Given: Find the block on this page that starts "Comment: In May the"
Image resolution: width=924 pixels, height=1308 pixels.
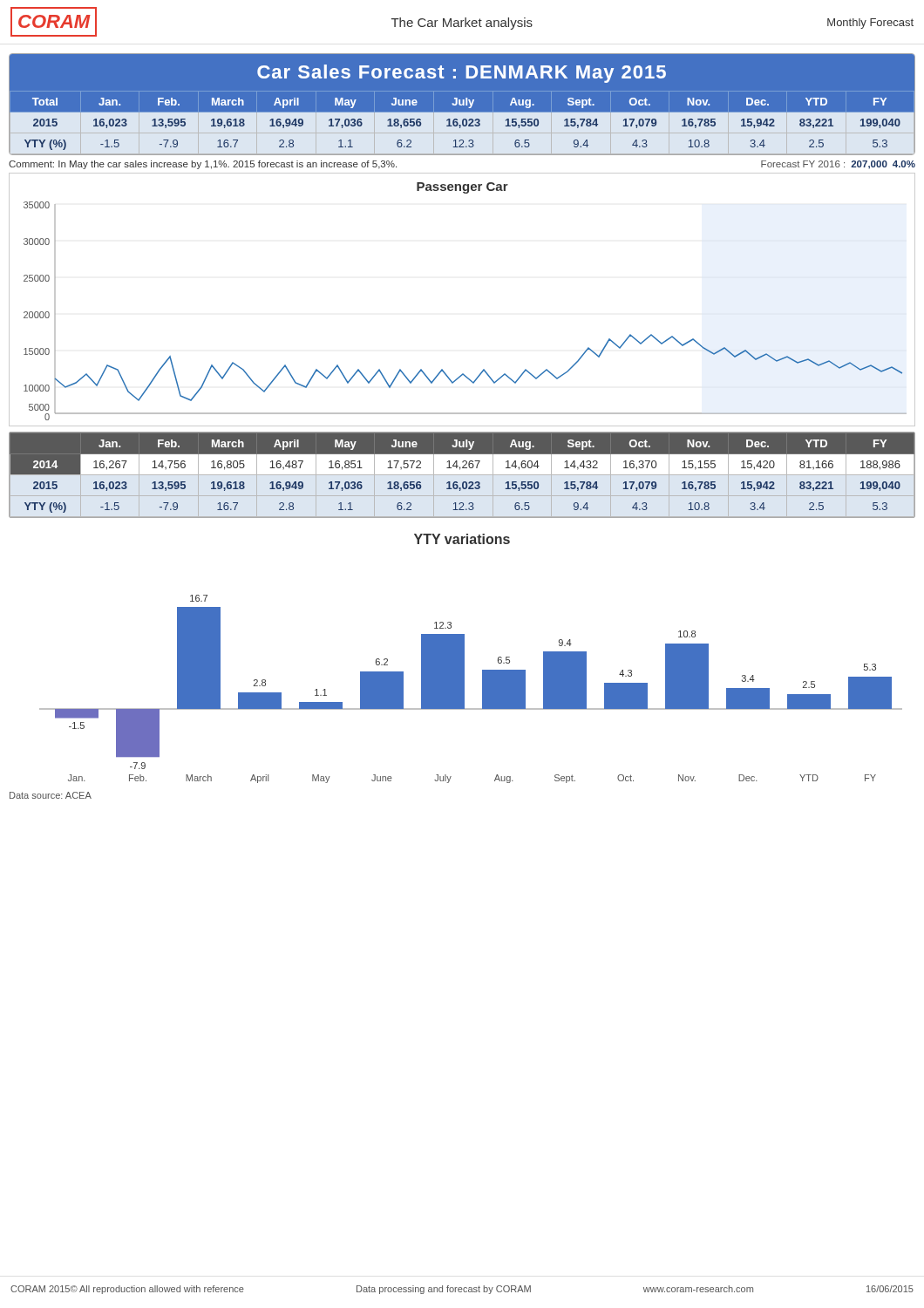Looking at the screenshot, I should coord(462,164).
